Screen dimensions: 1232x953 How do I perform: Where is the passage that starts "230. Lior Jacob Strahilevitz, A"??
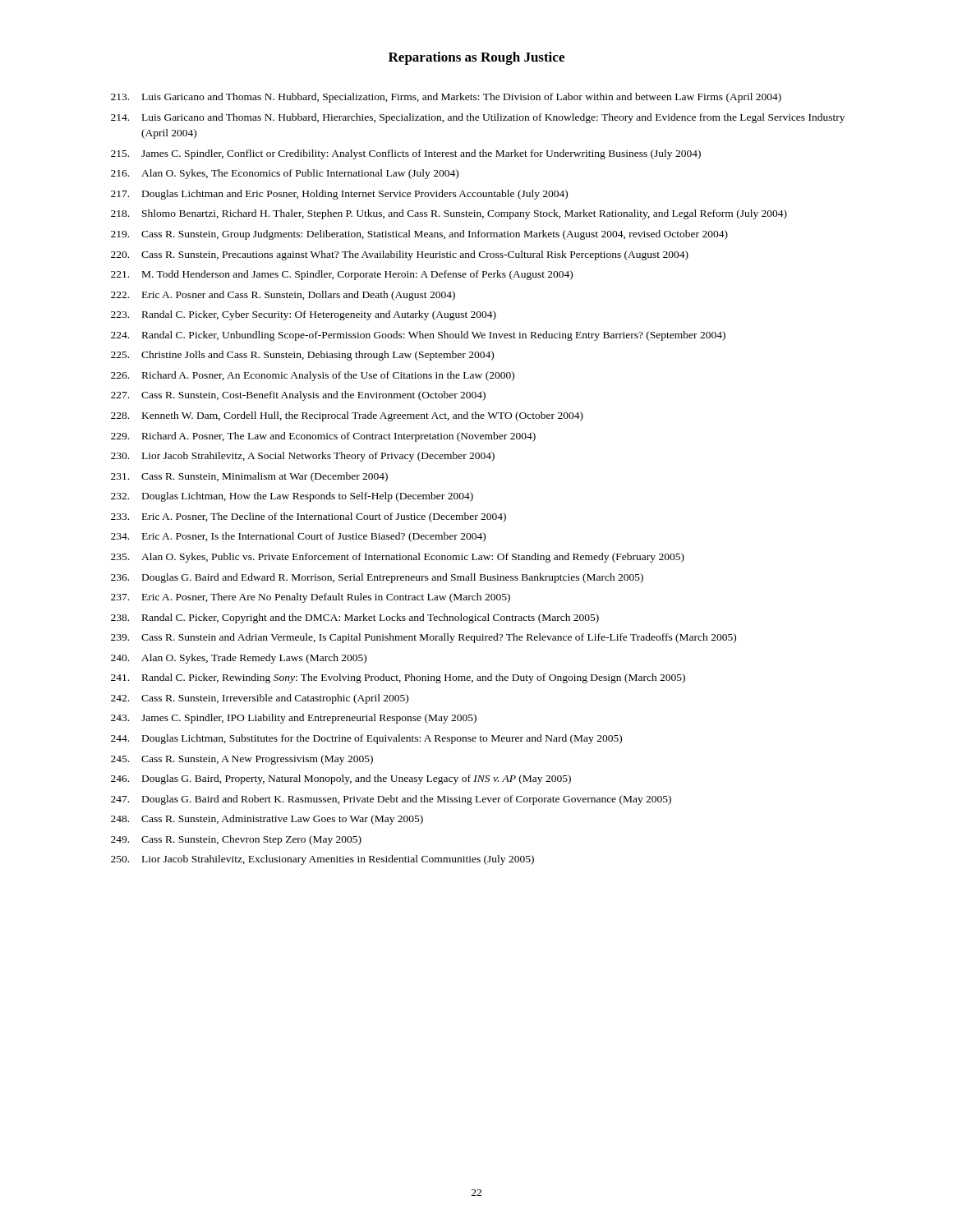click(476, 456)
